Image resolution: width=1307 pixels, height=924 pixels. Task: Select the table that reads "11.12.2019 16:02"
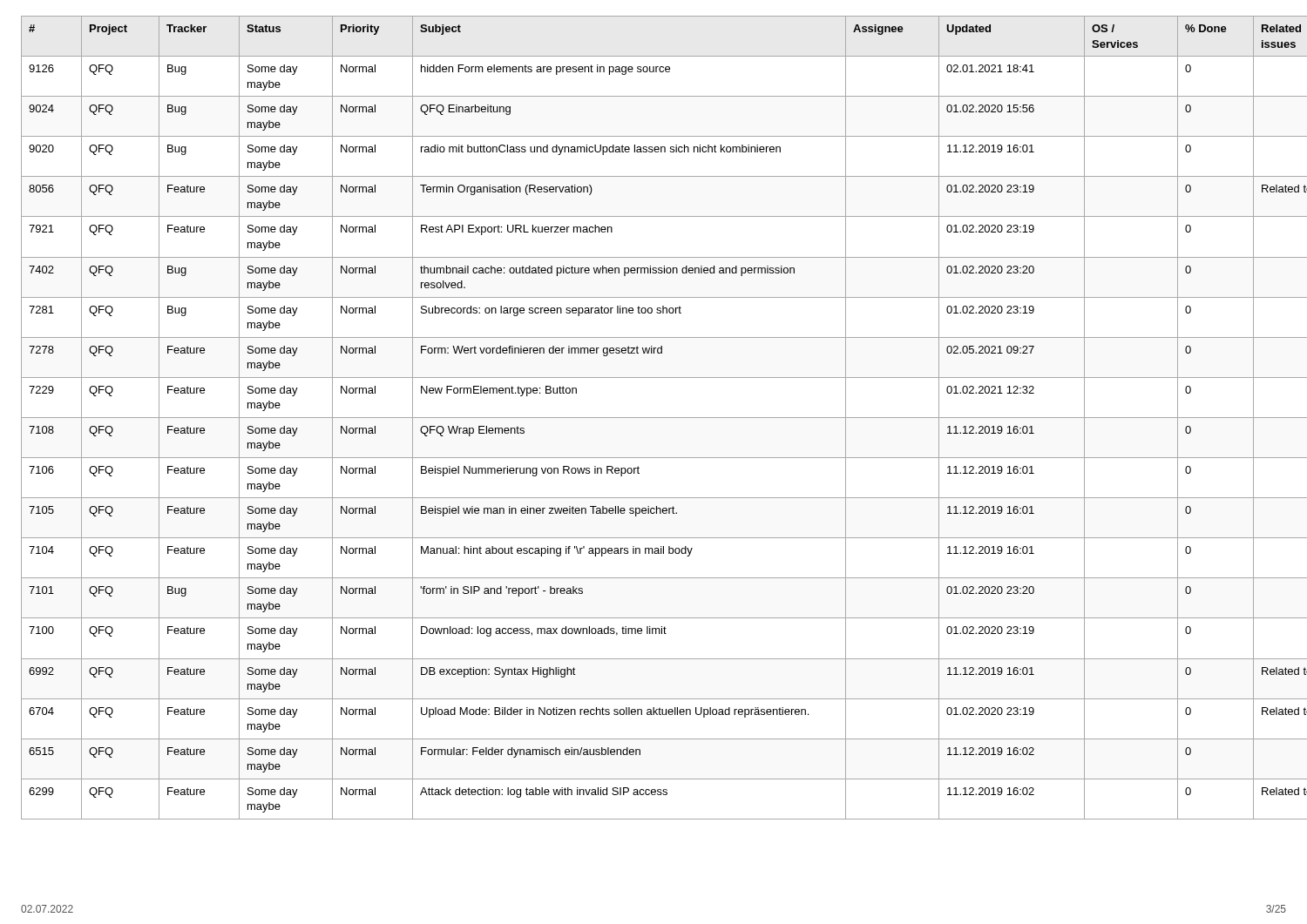[x=654, y=418]
